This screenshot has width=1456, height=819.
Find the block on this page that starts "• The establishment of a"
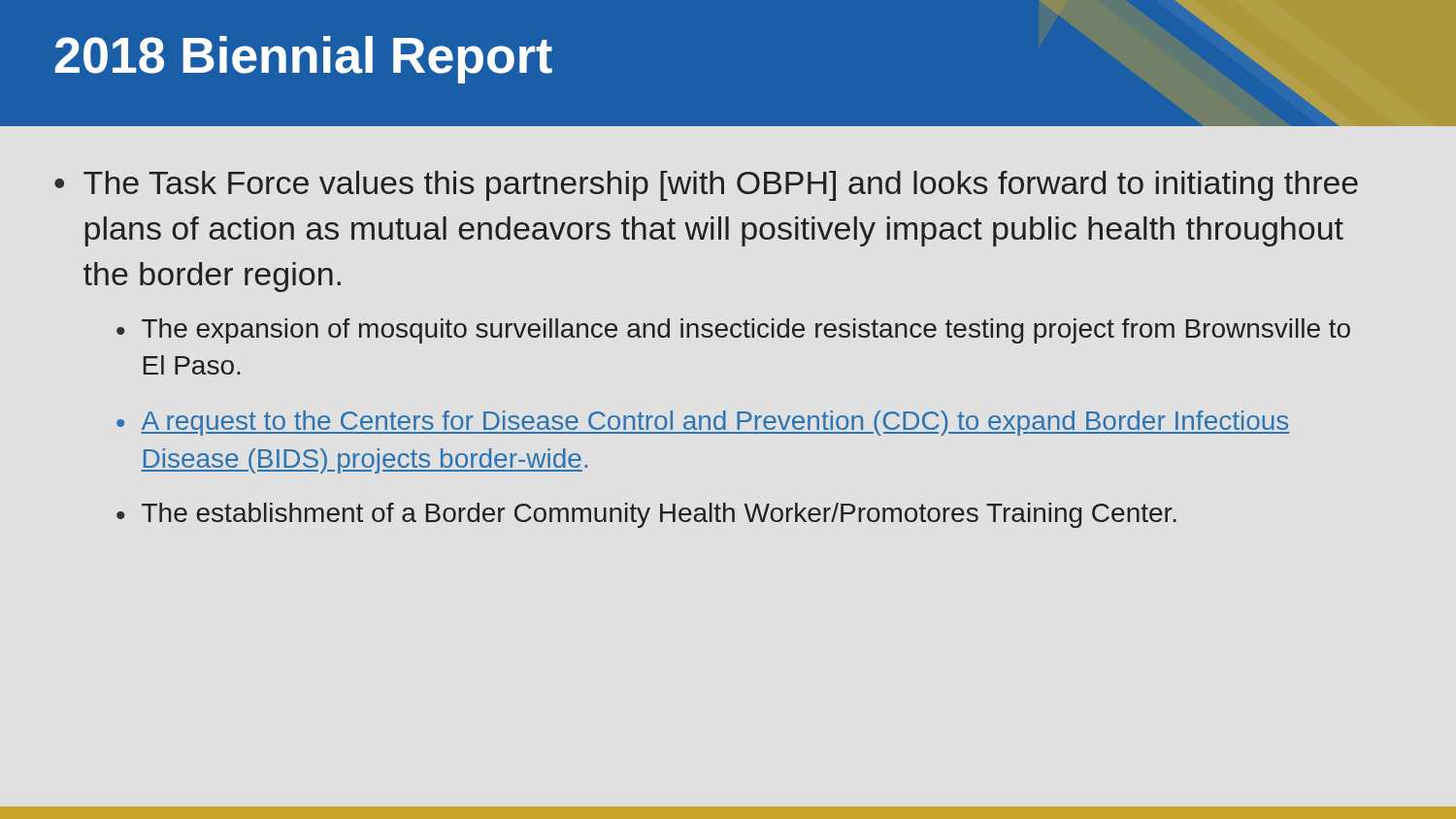pyautogui.click(x=647, y=514)
